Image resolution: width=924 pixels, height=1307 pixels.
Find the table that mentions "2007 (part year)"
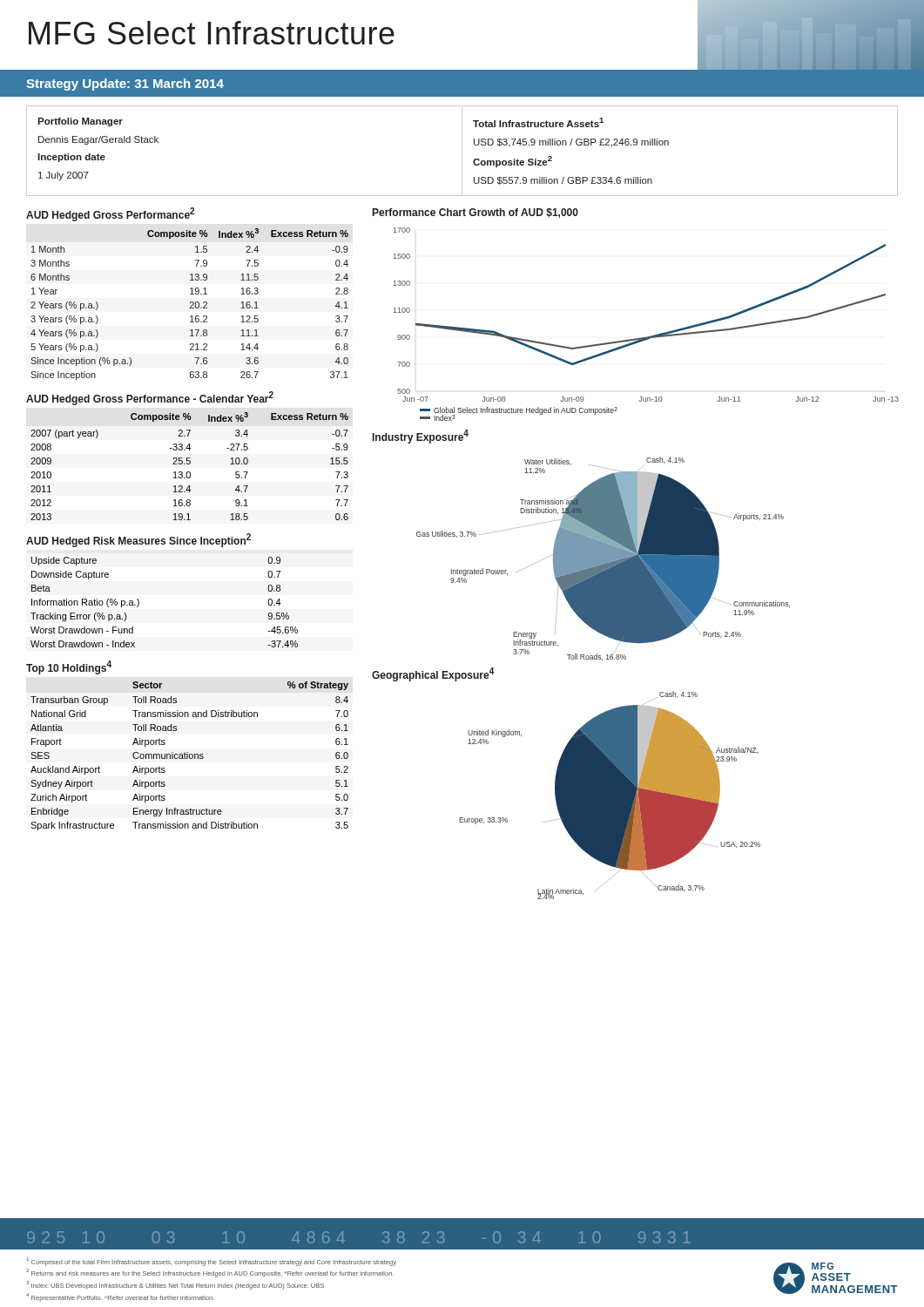tap(189, 466)
